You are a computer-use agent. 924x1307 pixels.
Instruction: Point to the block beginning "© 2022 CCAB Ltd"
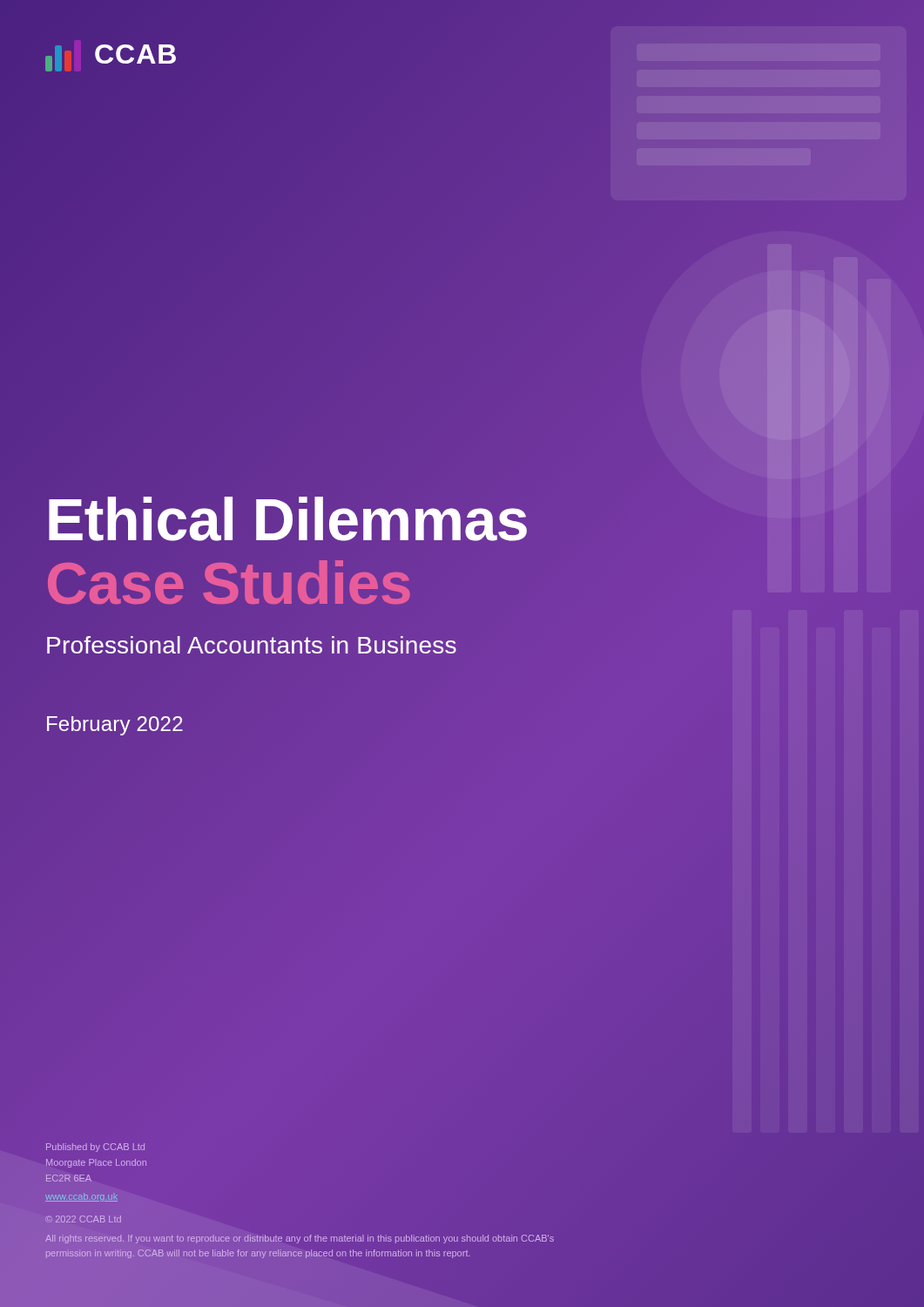pos(310,1235)
